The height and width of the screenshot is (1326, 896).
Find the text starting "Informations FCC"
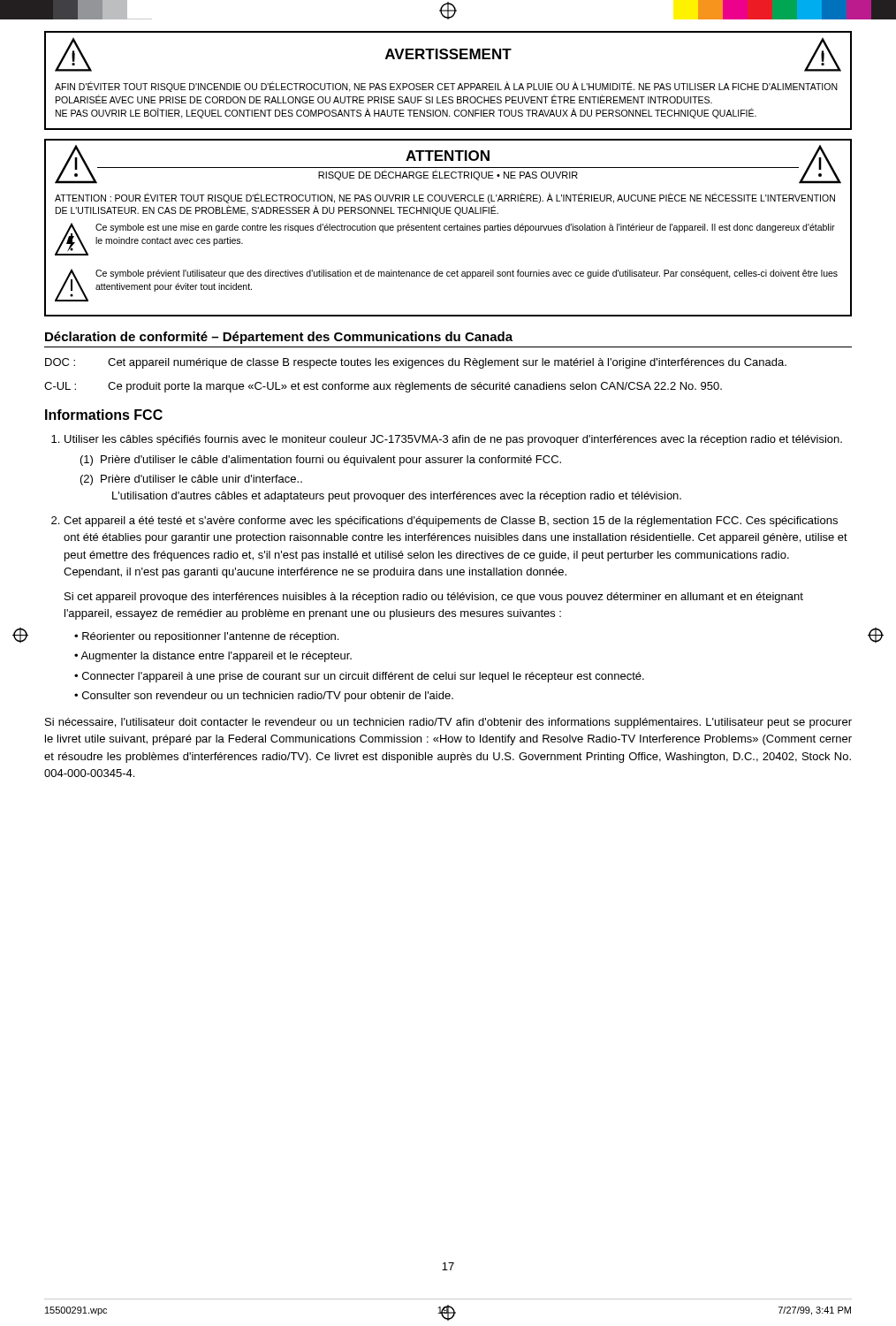coord(103,415)
